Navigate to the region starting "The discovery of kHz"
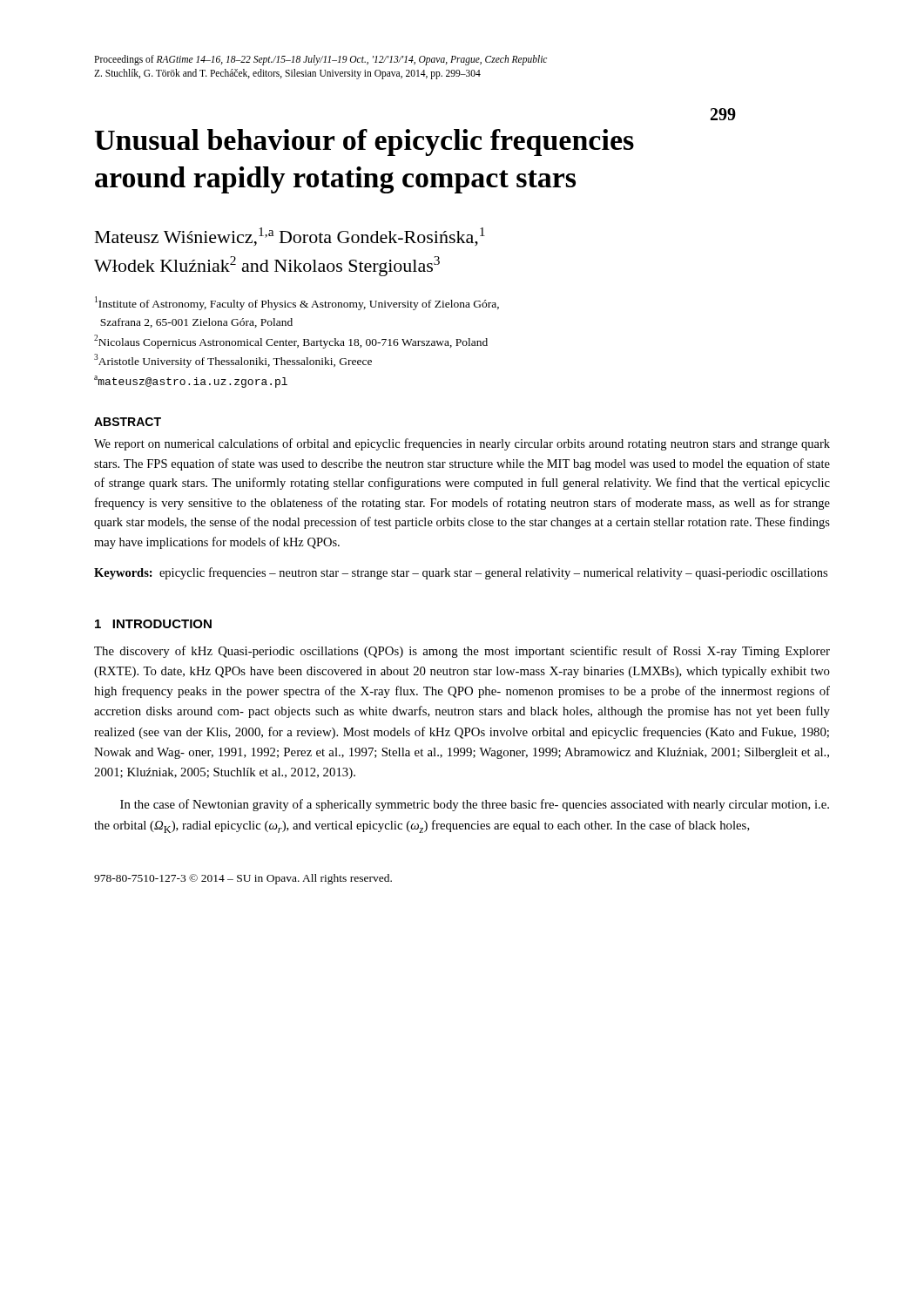This screenshot has width=924, height=1307. coord(462,711)
